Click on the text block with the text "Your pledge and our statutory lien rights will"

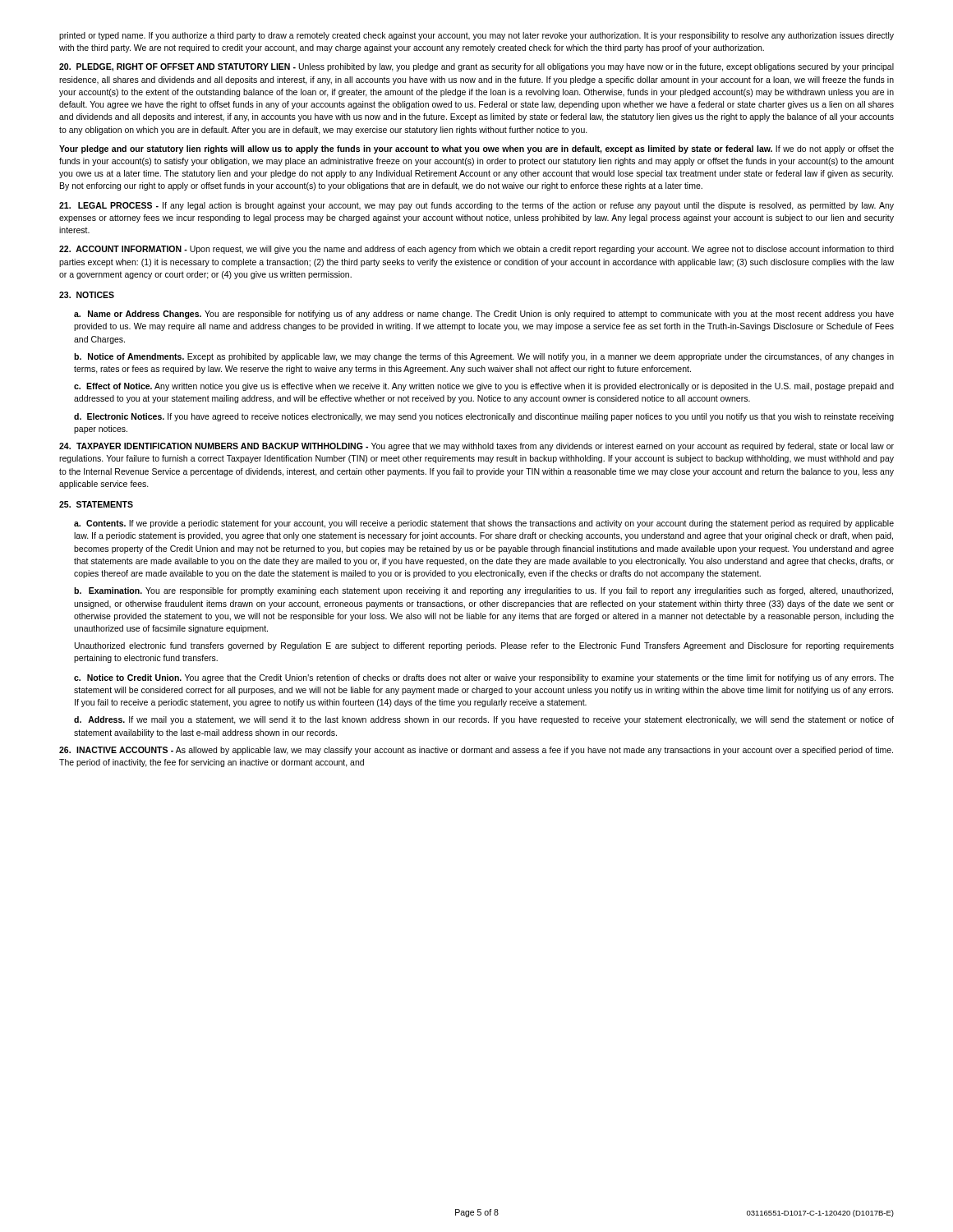point(476,167)
